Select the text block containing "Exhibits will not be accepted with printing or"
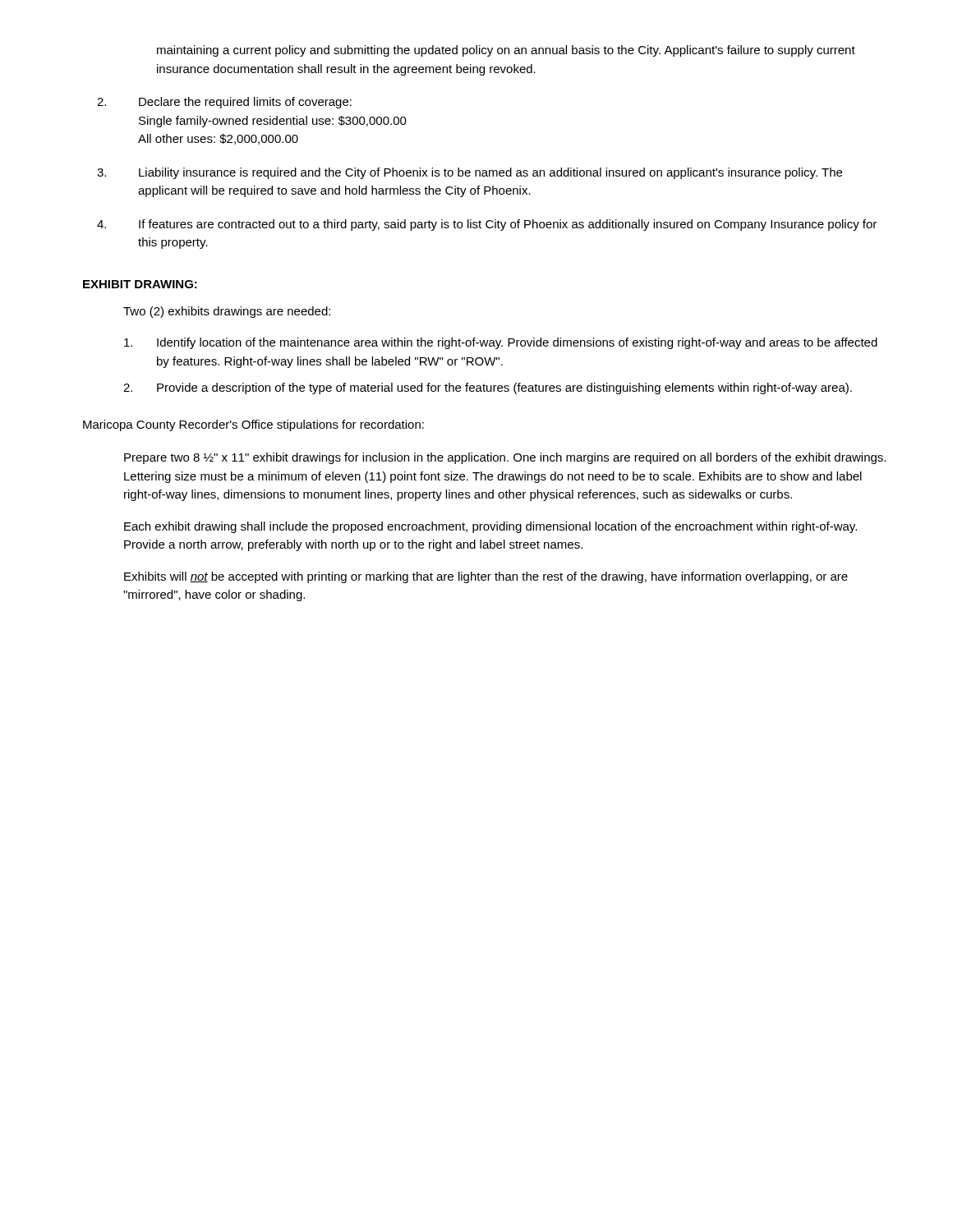This screenshot has width=953, height=1232. tap(486, 585)
